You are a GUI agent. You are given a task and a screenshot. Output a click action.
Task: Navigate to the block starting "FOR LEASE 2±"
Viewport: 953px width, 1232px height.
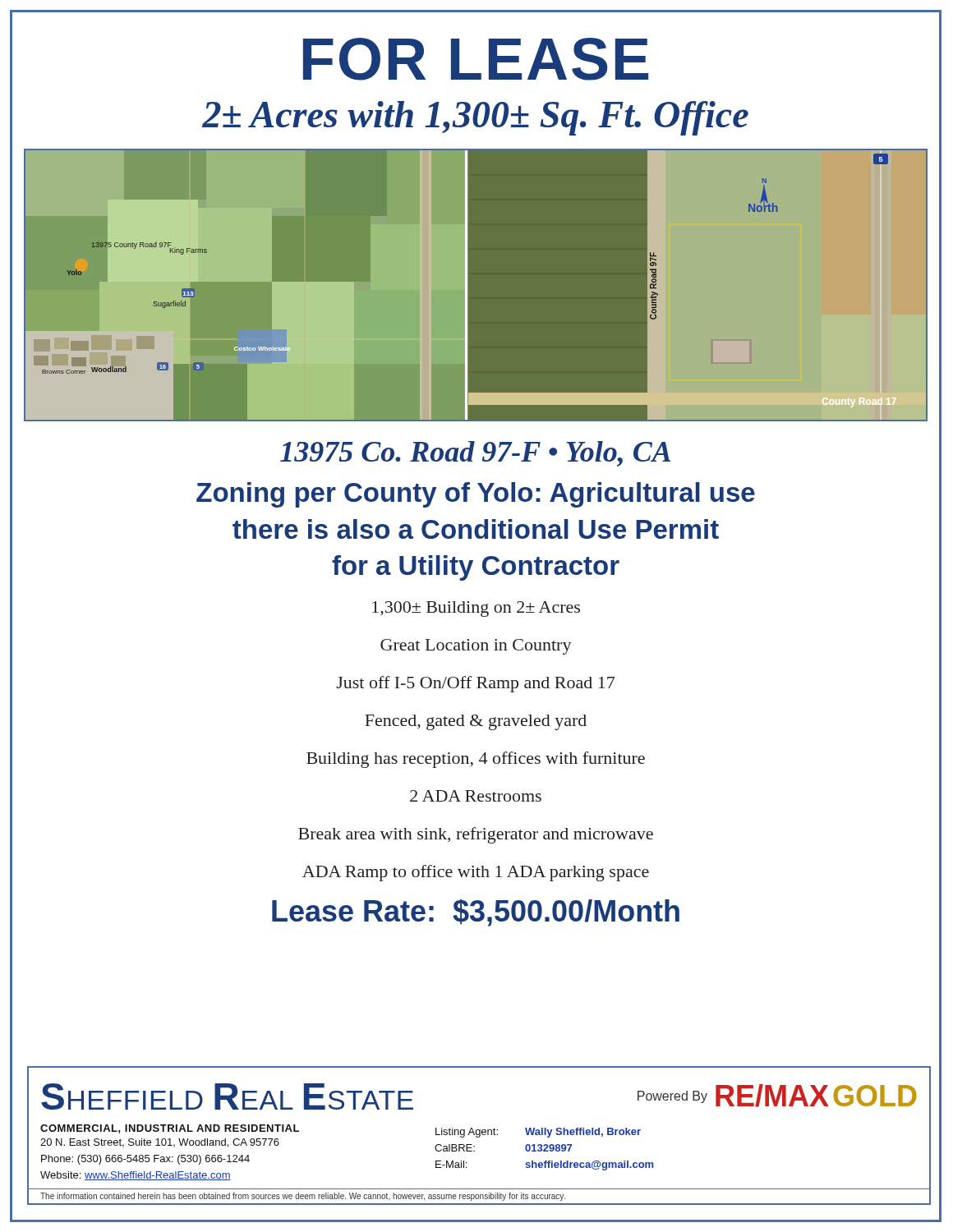click(x=476, y=82)
